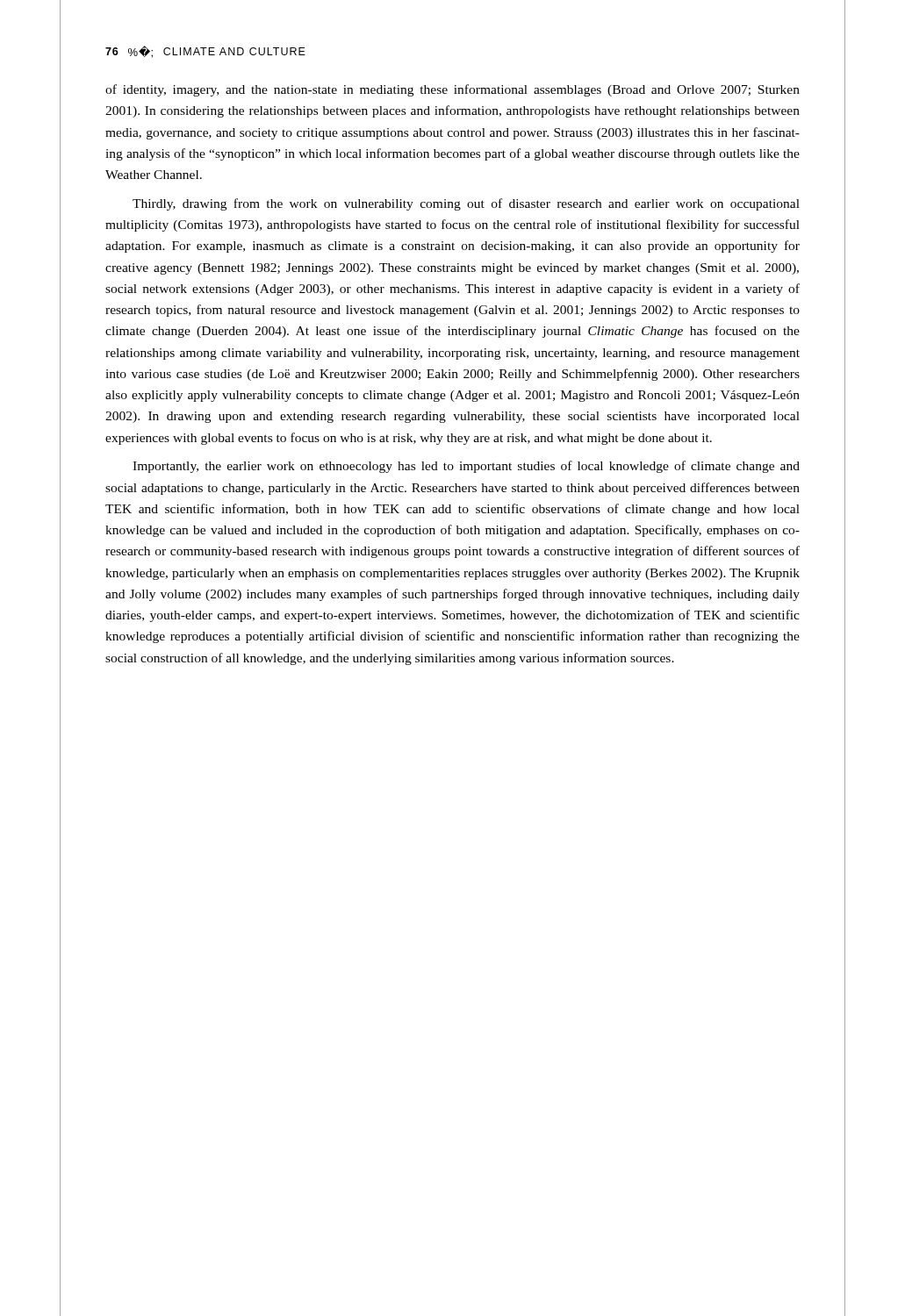The image size is (905, 1316).
Task: Locate the text block that reads "Importantly, the earlier"
Action: click(x=452, y=562)
